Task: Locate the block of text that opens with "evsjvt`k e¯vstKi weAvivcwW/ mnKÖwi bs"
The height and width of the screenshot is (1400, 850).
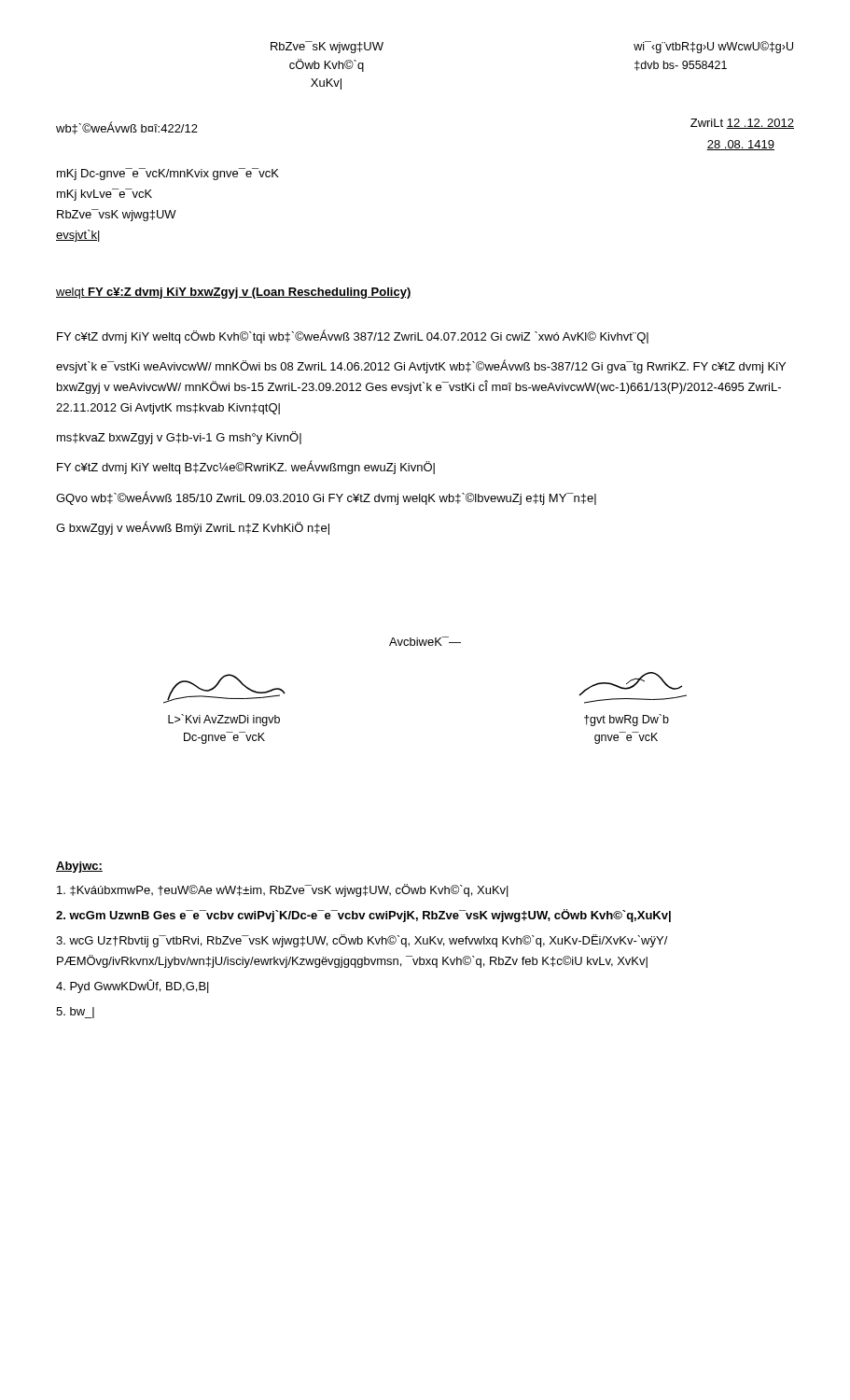Action: click(x=421, y=387)
